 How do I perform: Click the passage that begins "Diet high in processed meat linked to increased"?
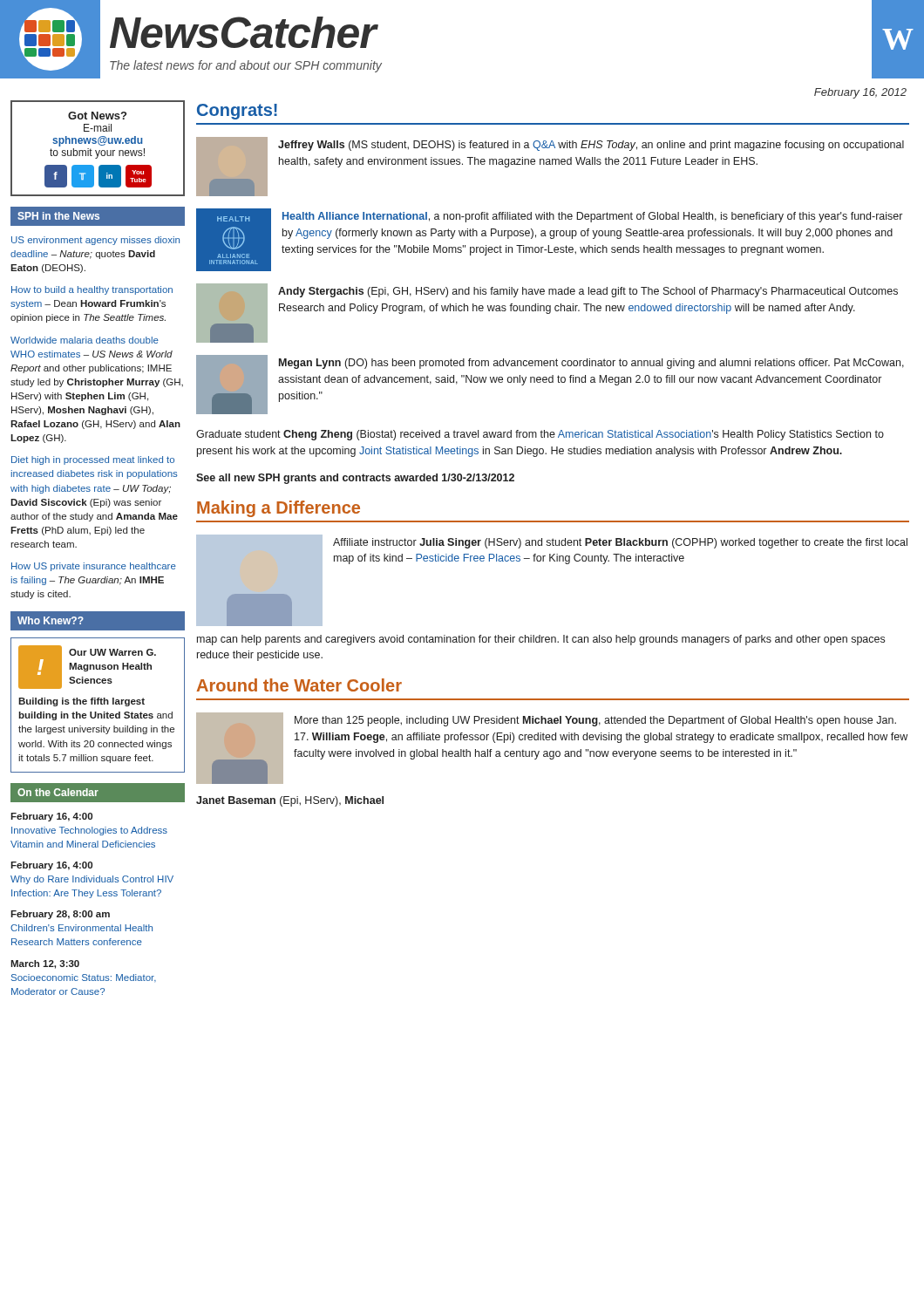pyautogui.click(x=94, y=502)
